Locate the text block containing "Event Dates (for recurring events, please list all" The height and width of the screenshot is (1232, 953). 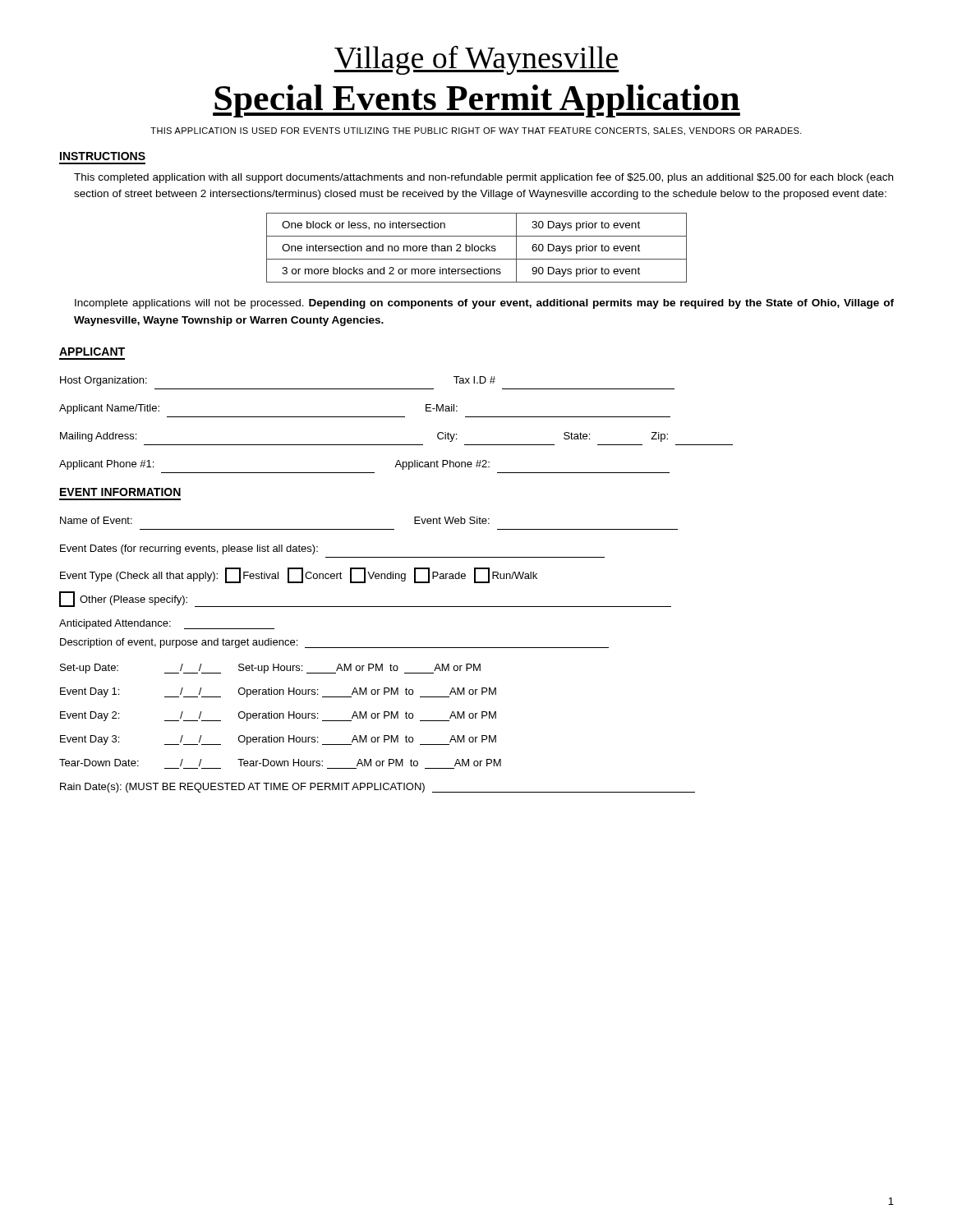332,549
